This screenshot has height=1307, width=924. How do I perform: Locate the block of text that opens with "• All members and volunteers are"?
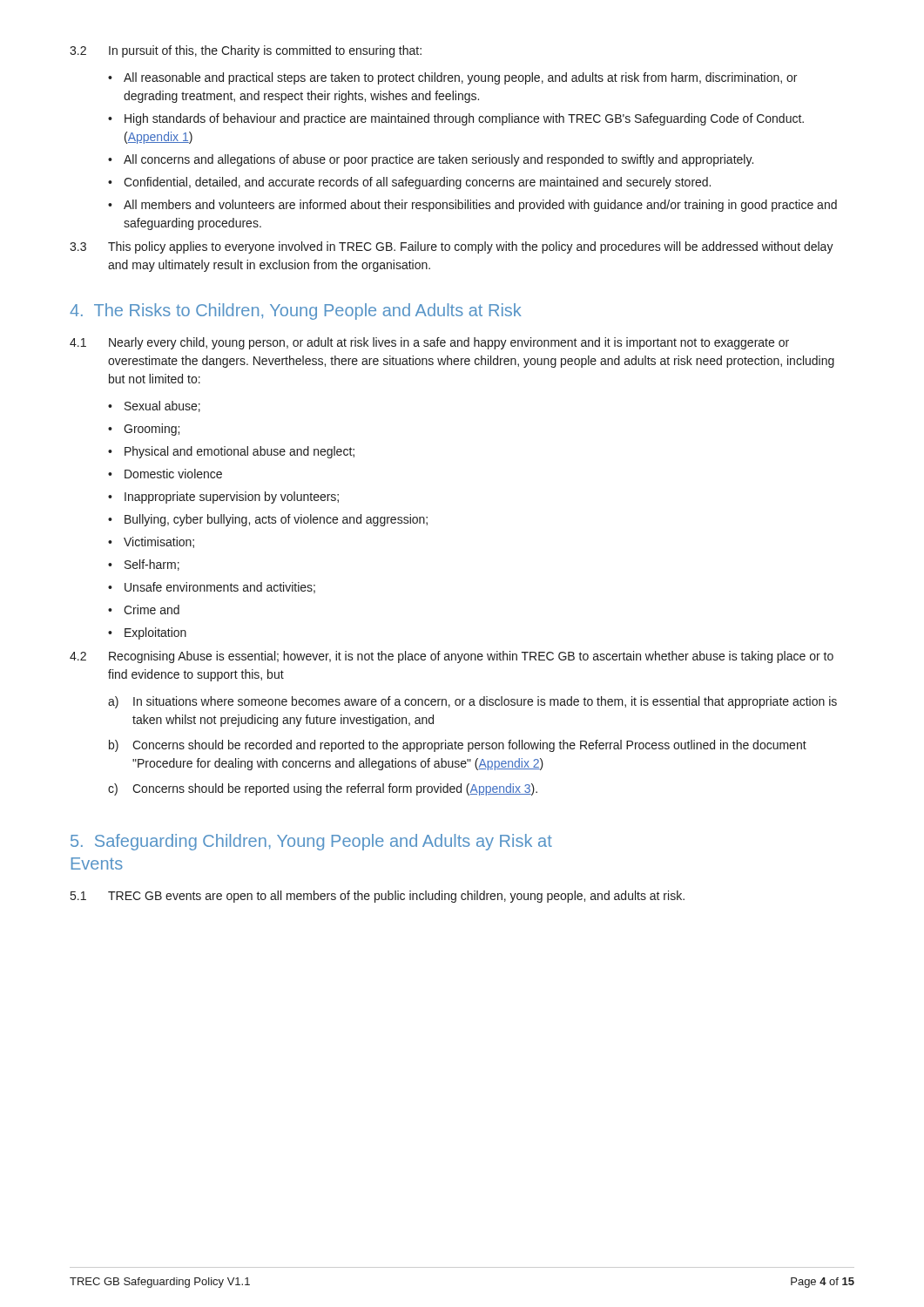pos(481,214)
